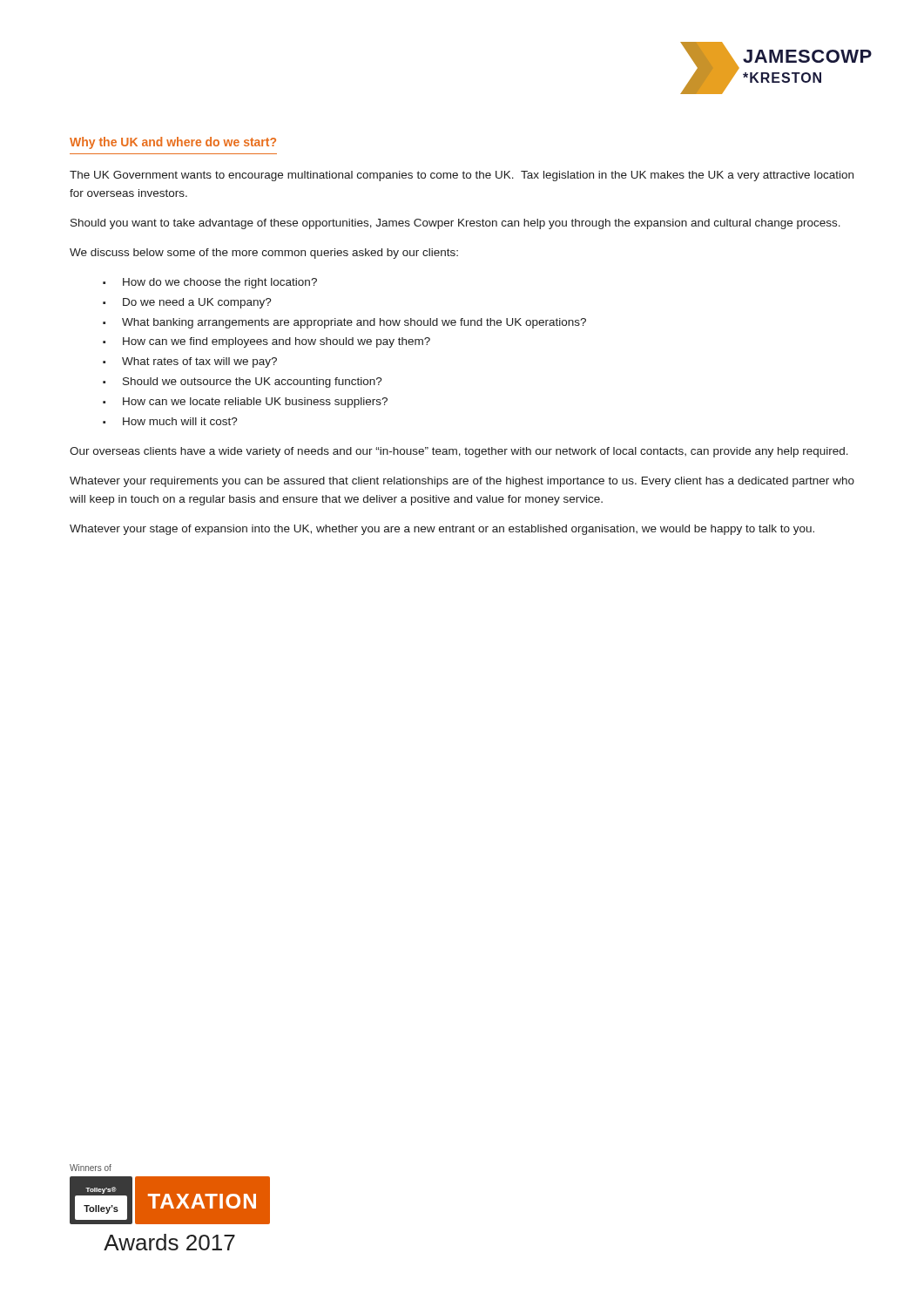Find the text block containing "Should you want"
924x1307 pixels.
coord(455,222)
